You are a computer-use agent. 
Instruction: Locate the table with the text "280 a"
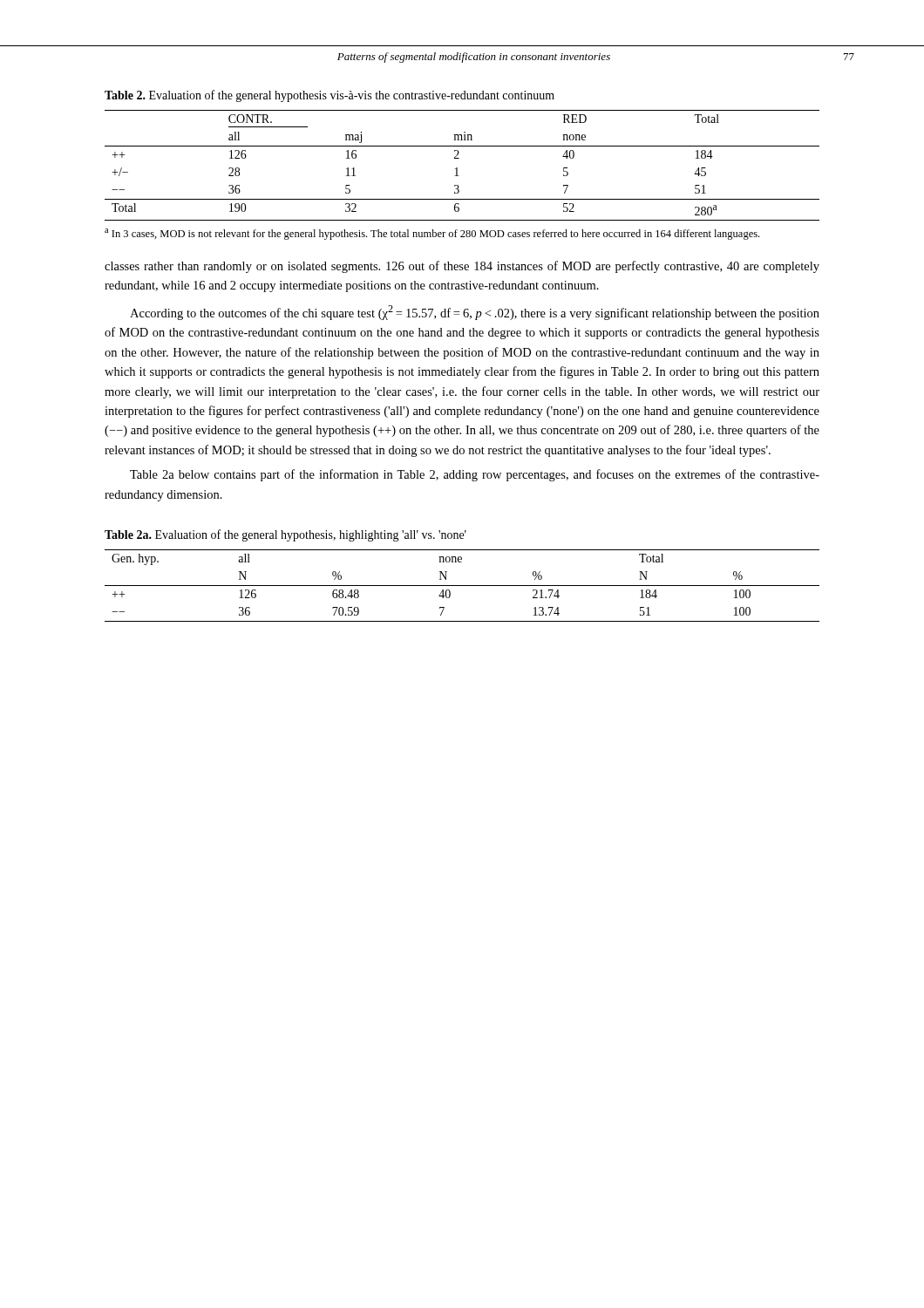click(x=462, y=165)
